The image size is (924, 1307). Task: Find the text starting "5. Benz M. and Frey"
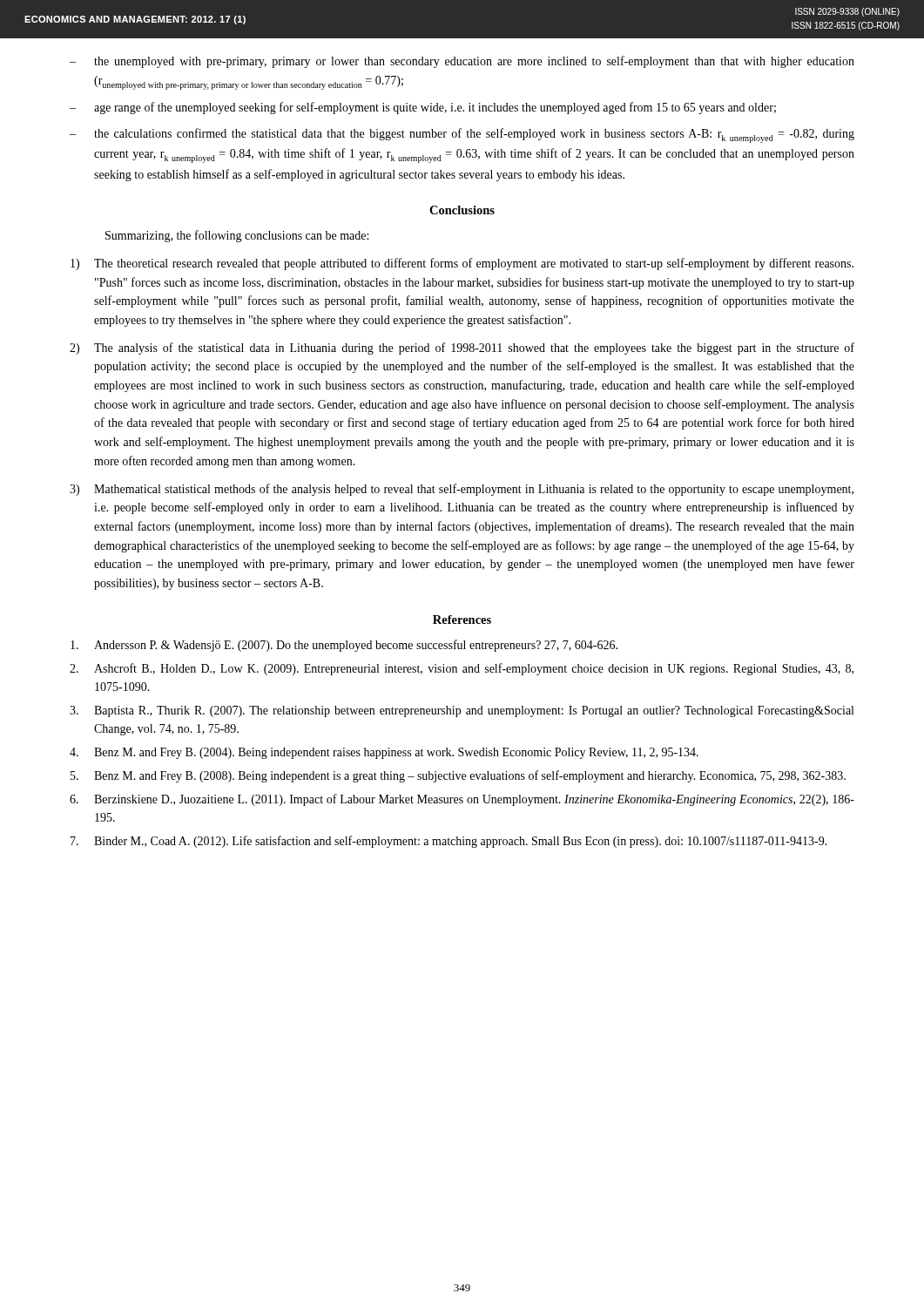point(462,776)
